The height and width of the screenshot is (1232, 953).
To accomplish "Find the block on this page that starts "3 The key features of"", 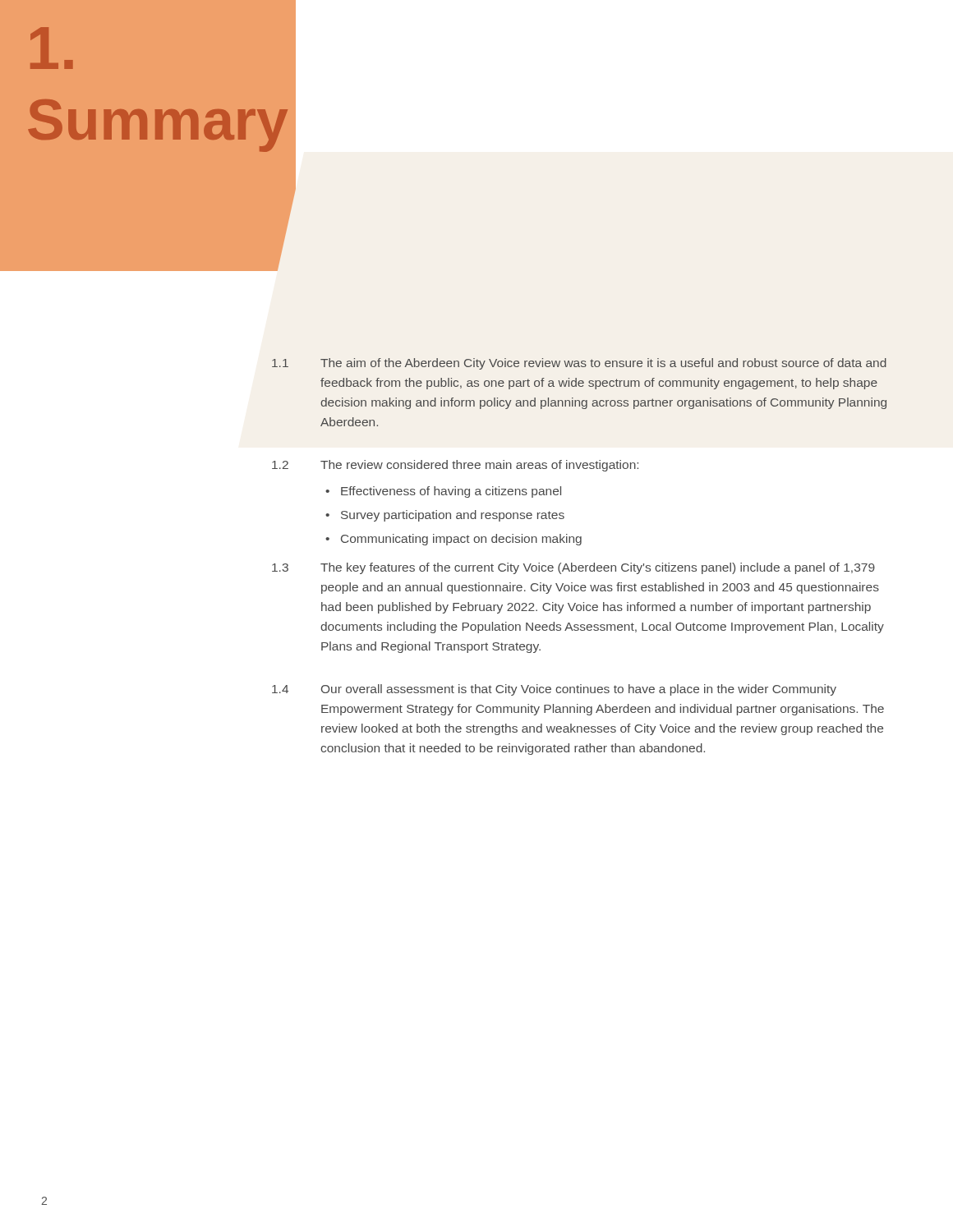I will (587, 607).
